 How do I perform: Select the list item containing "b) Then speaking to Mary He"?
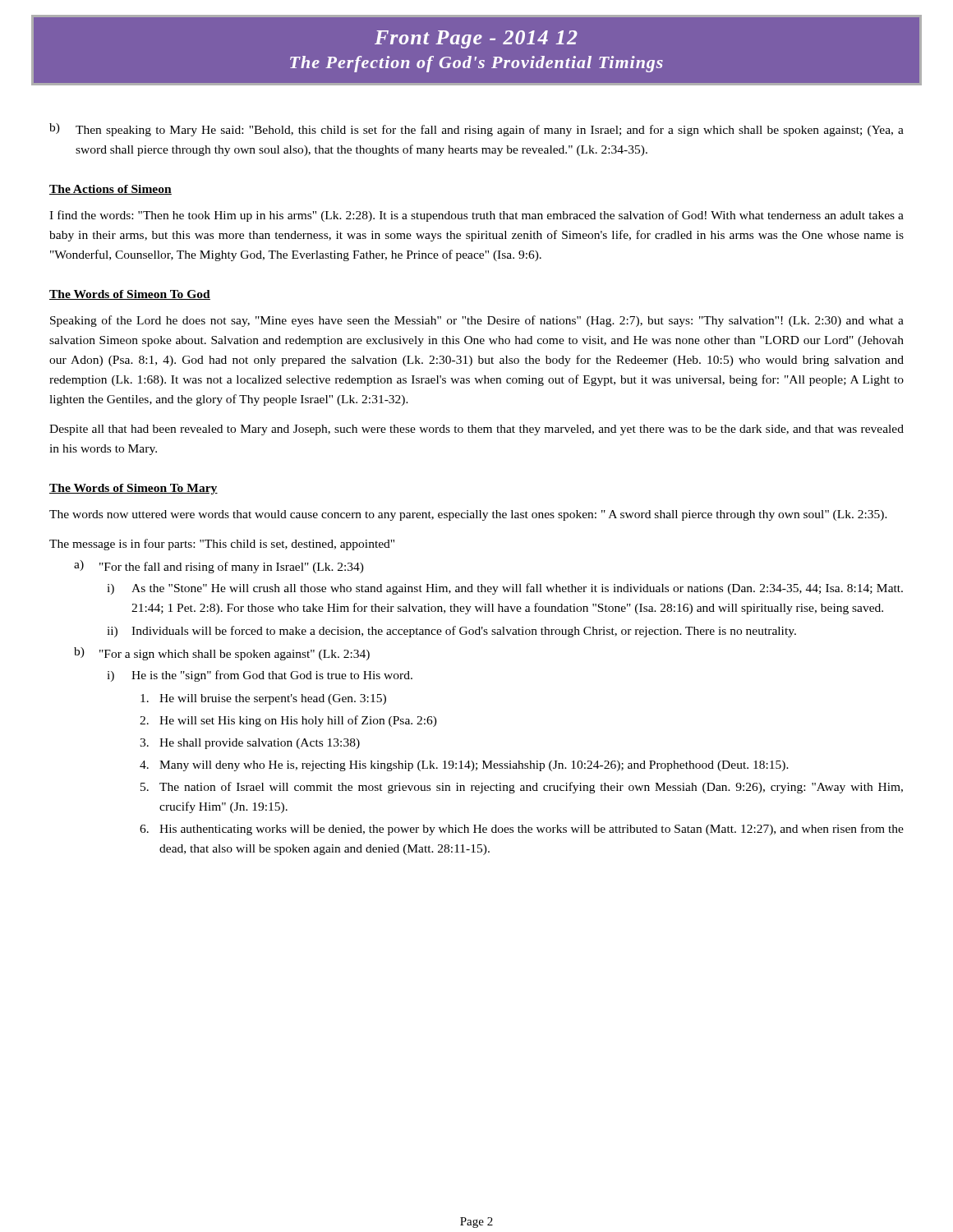coord(476,140)
